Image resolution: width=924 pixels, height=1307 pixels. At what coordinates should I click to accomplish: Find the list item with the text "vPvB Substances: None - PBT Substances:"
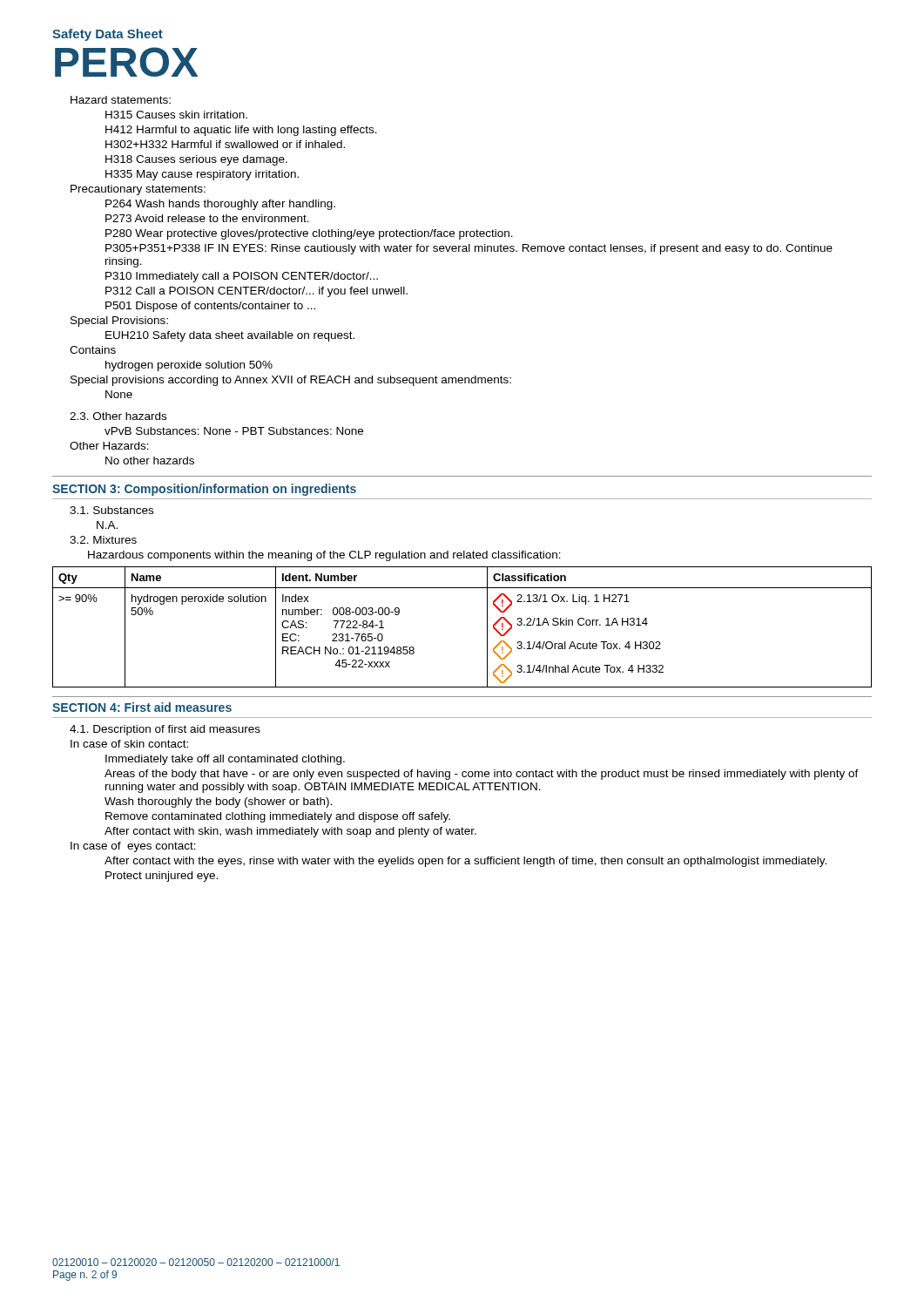tap(234, 431)
